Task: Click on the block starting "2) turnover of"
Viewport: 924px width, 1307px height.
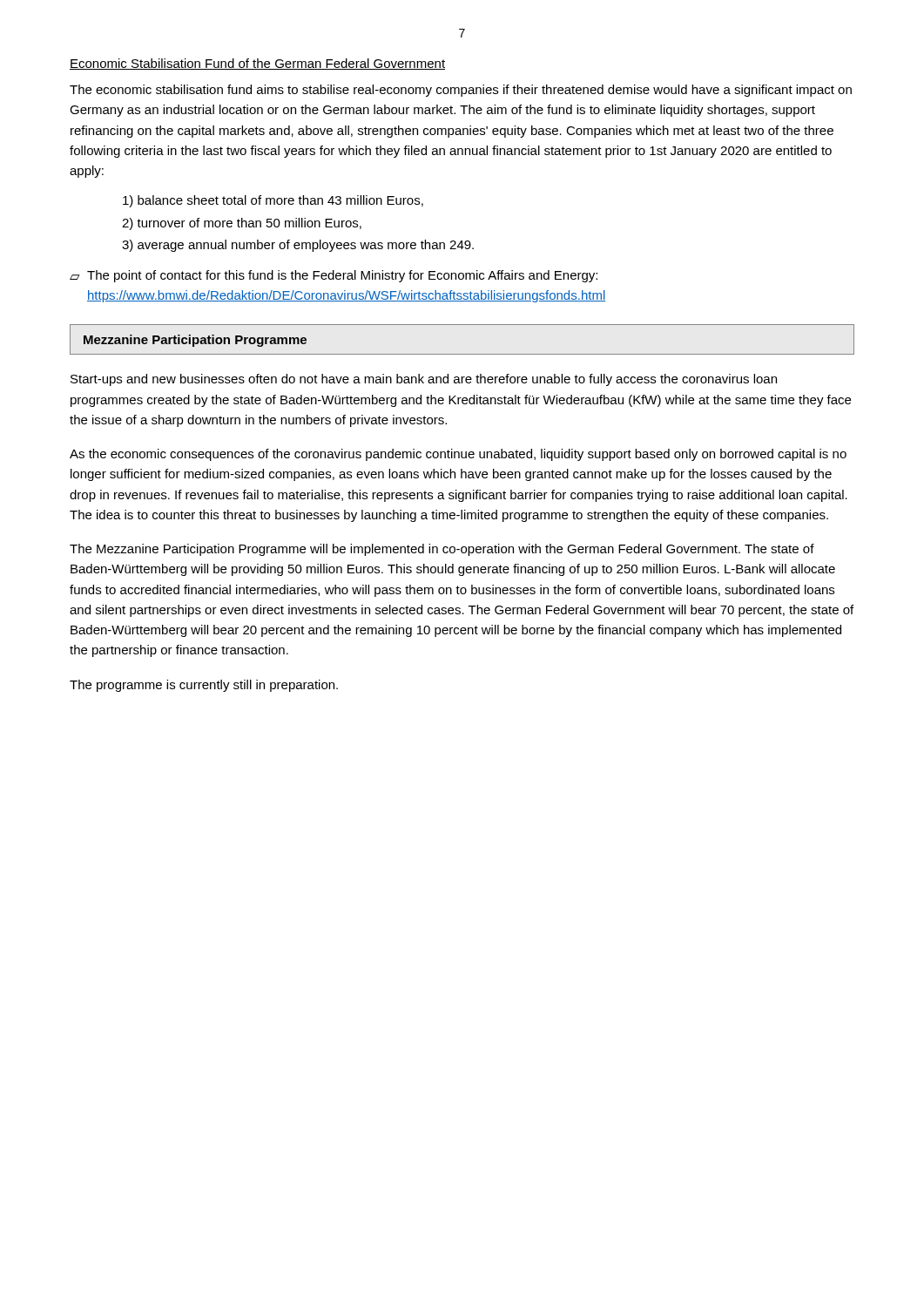Action: [242, 222]
